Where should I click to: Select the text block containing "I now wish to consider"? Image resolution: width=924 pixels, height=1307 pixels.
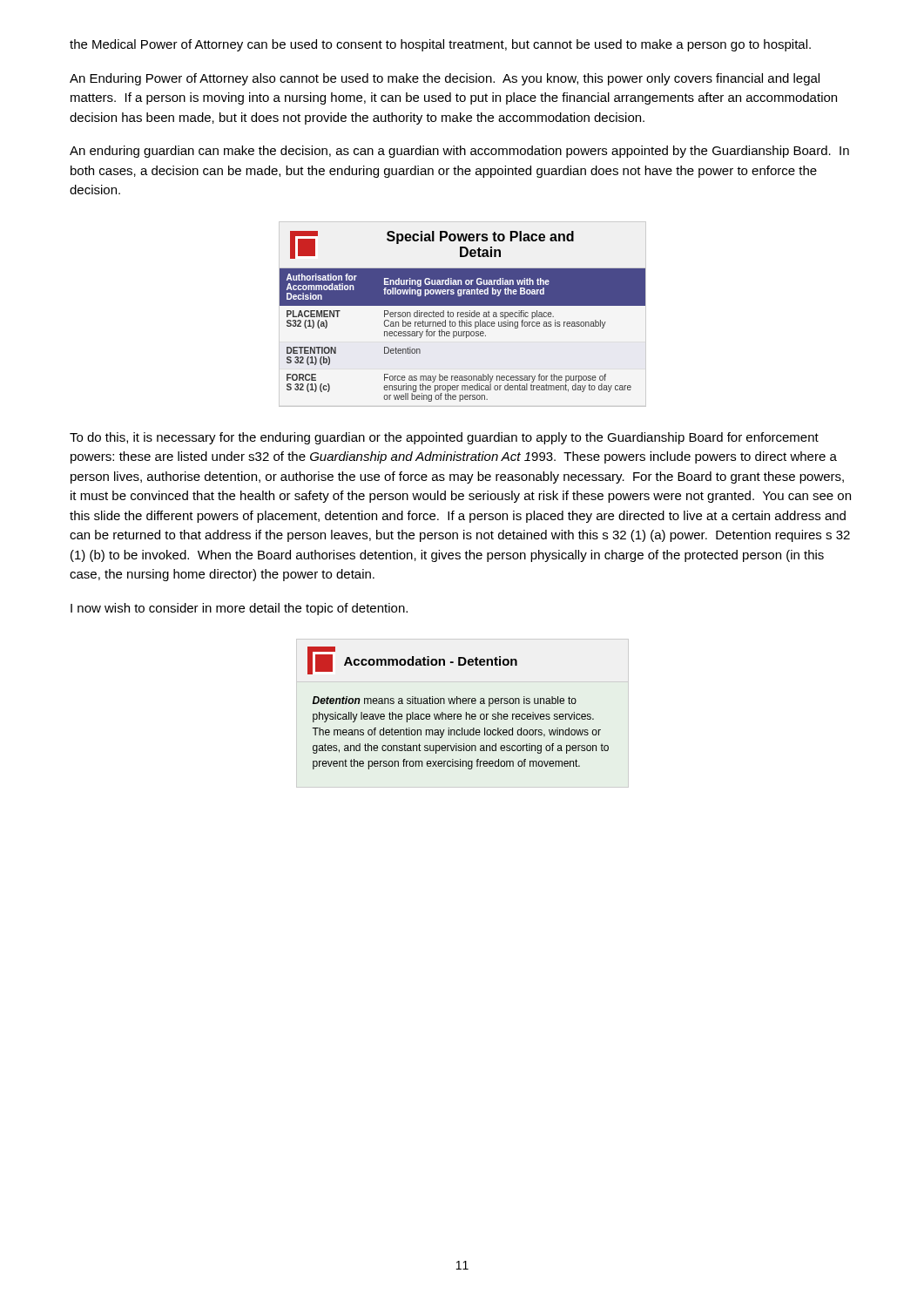[x=239, y=607]
